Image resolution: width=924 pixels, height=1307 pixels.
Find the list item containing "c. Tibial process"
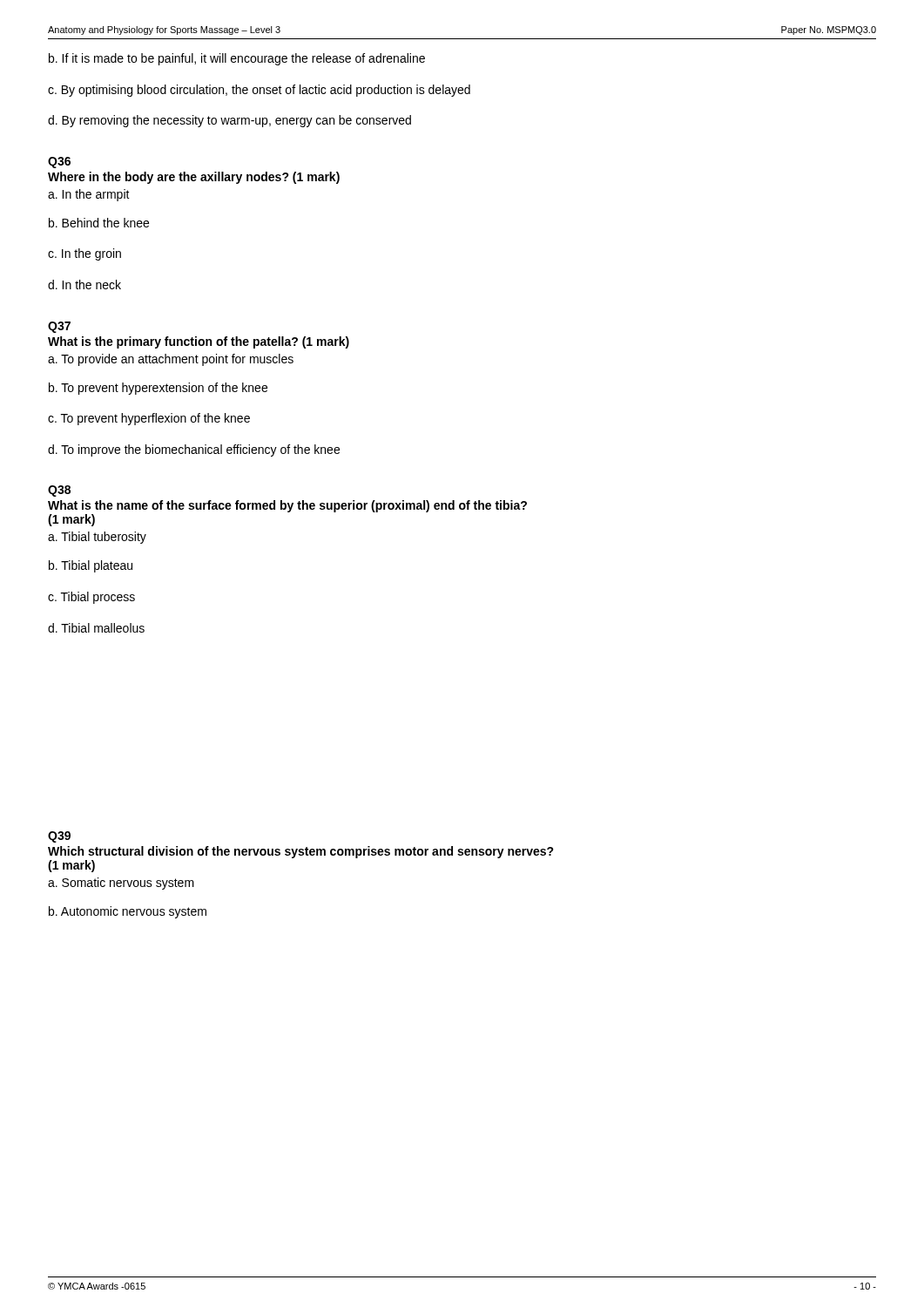point(92,597)
